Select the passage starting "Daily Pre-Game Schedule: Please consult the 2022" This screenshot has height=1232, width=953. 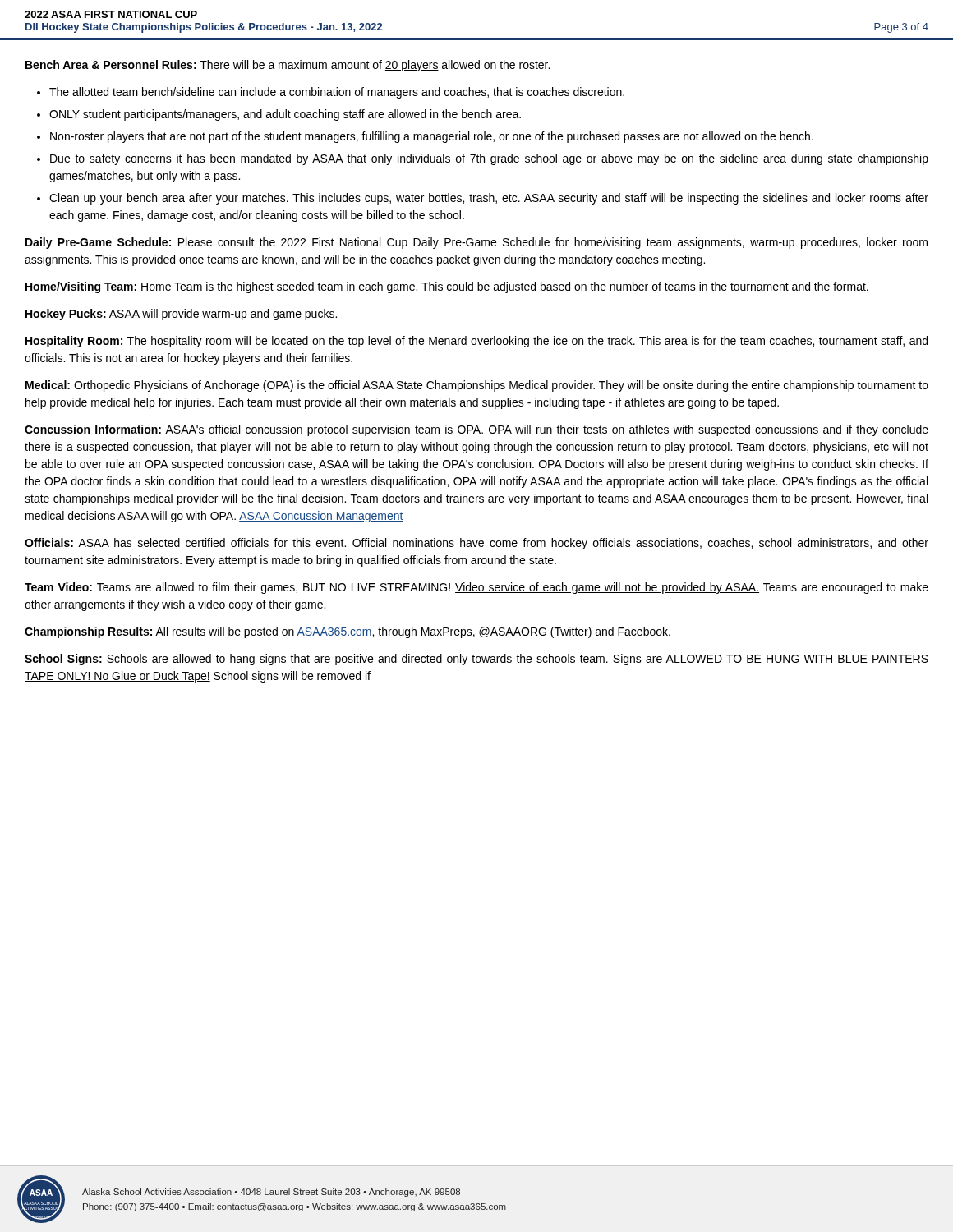pos(476,251)
